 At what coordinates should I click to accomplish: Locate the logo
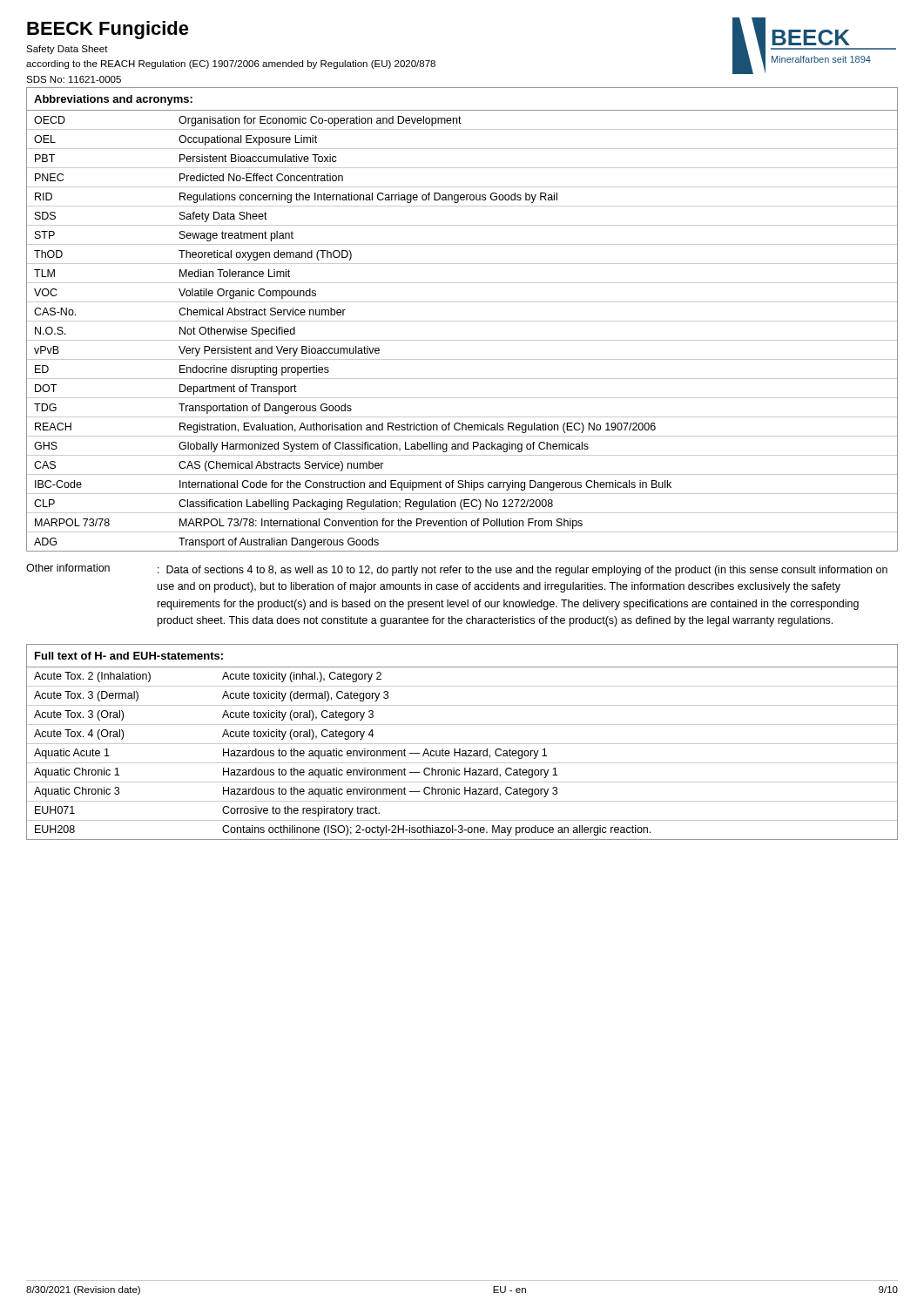coord(815,46)
